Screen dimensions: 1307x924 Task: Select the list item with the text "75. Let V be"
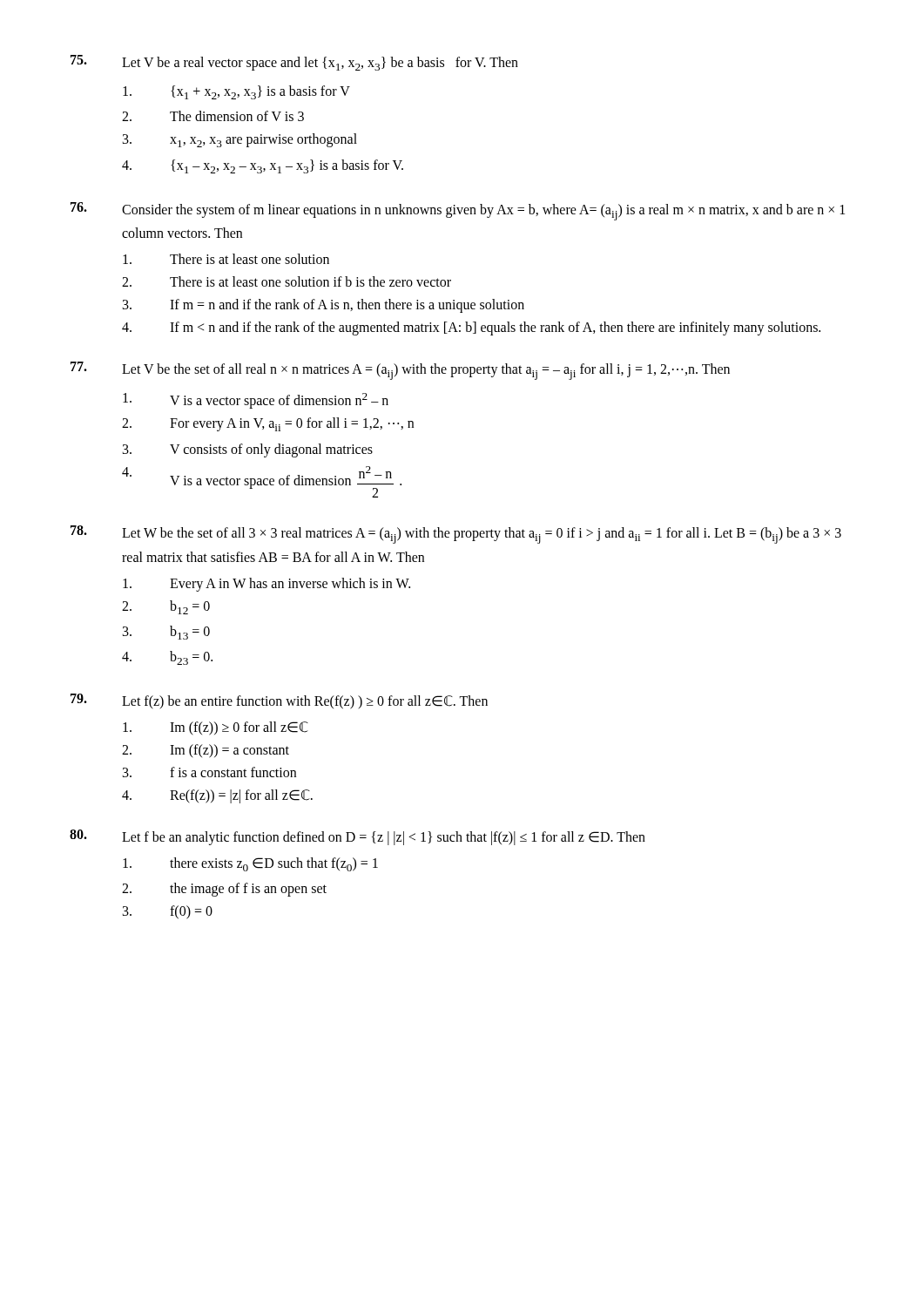point(294,63)
